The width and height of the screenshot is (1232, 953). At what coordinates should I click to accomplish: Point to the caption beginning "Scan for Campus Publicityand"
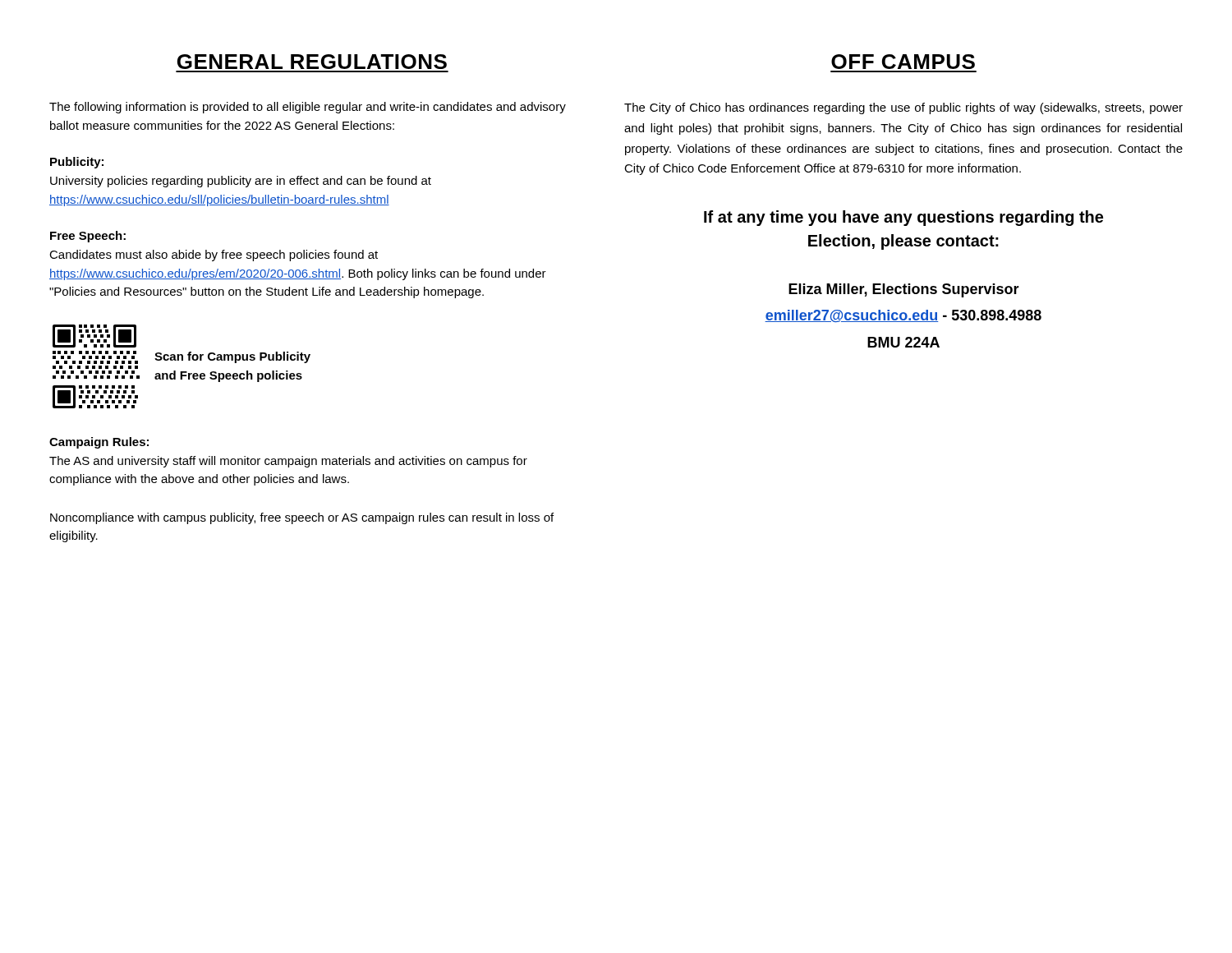(232, 365)
